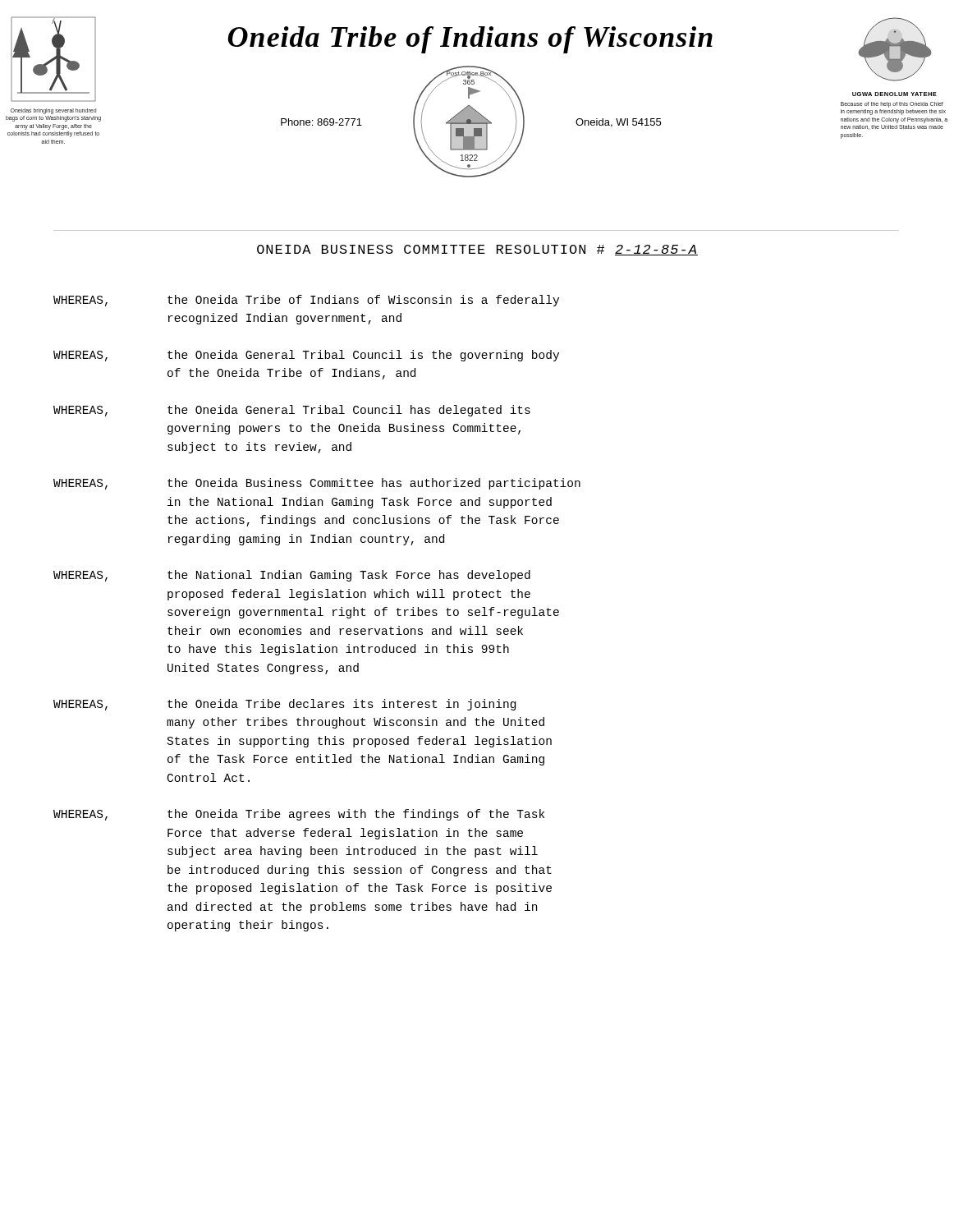Click the passage that begins "WHEREAS, the Oneida Business Committee has authorized"

pos(484,512)
